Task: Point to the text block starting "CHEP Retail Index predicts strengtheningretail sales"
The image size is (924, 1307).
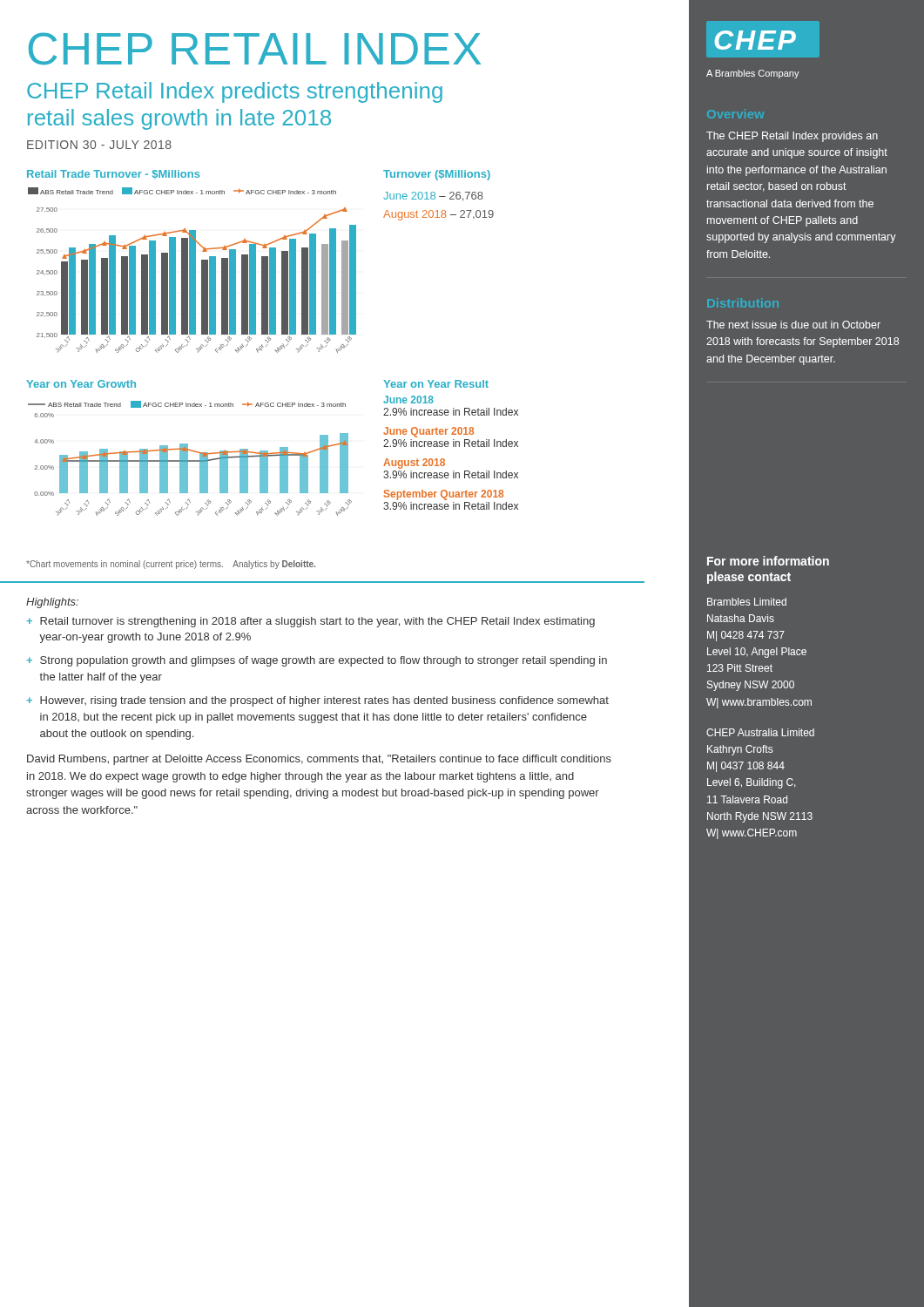Action: (235, 104)
